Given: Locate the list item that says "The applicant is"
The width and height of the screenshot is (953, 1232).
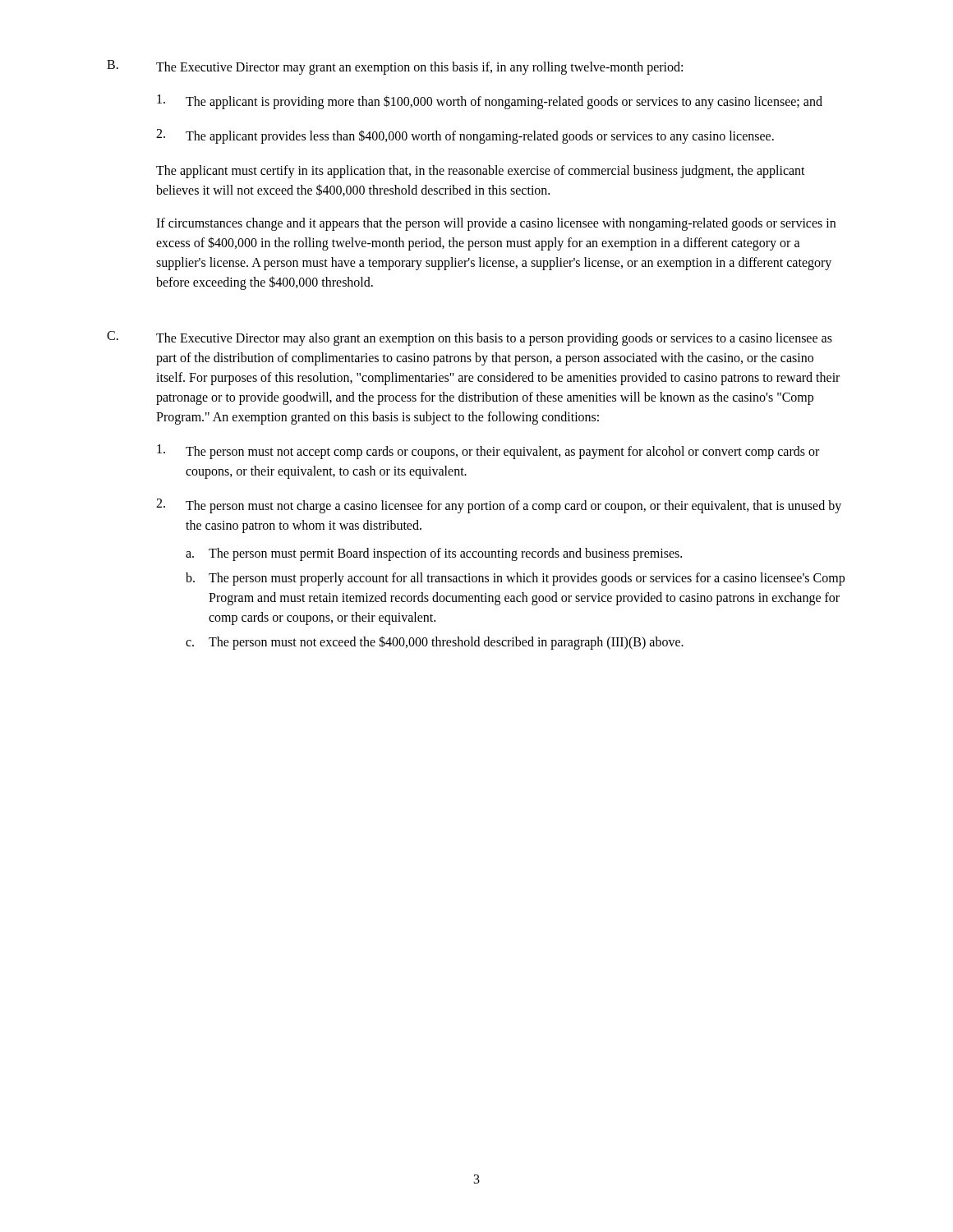Looking at the screenshot, I should point(501,102).
